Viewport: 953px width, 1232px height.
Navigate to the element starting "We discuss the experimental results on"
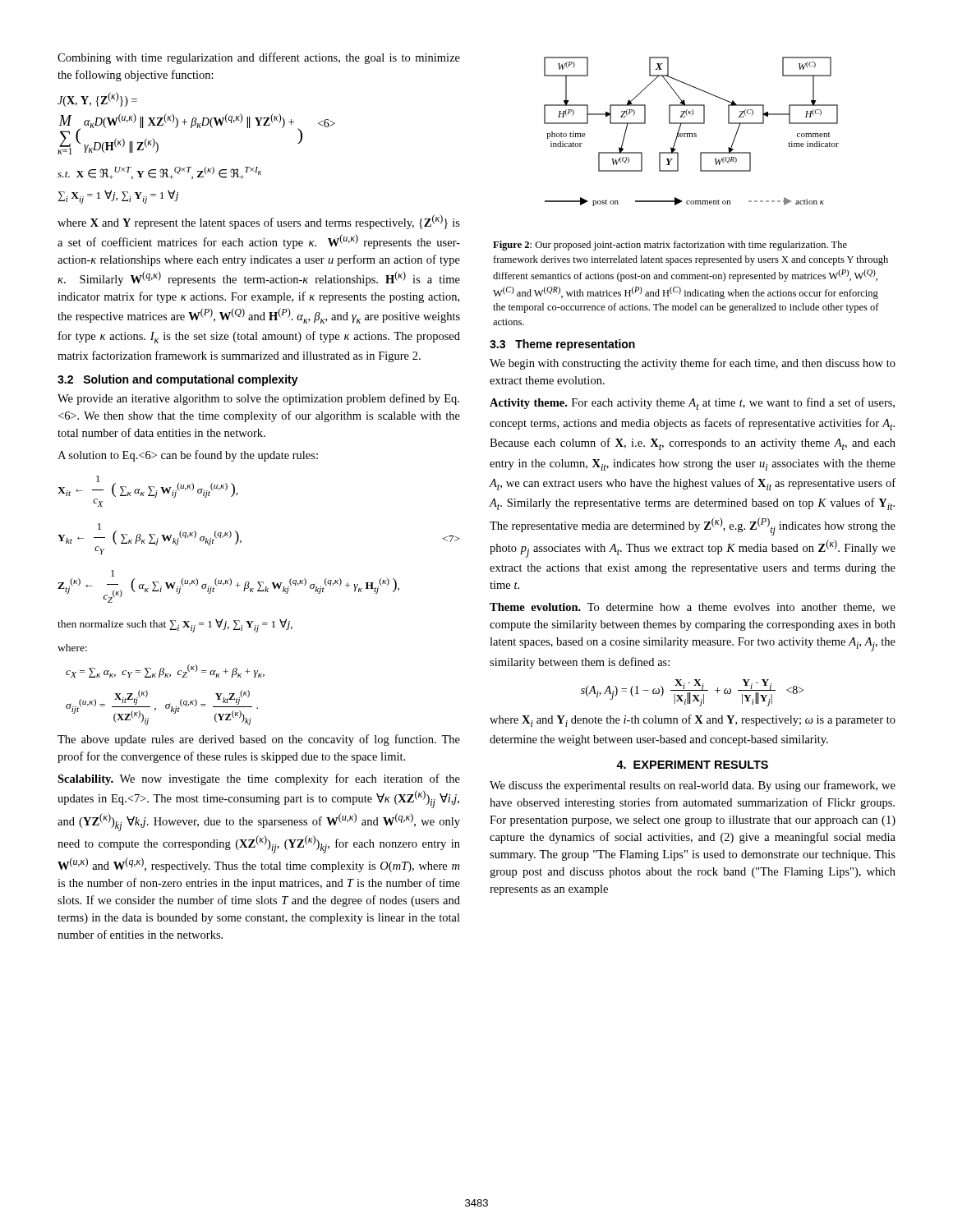point(693,838)
